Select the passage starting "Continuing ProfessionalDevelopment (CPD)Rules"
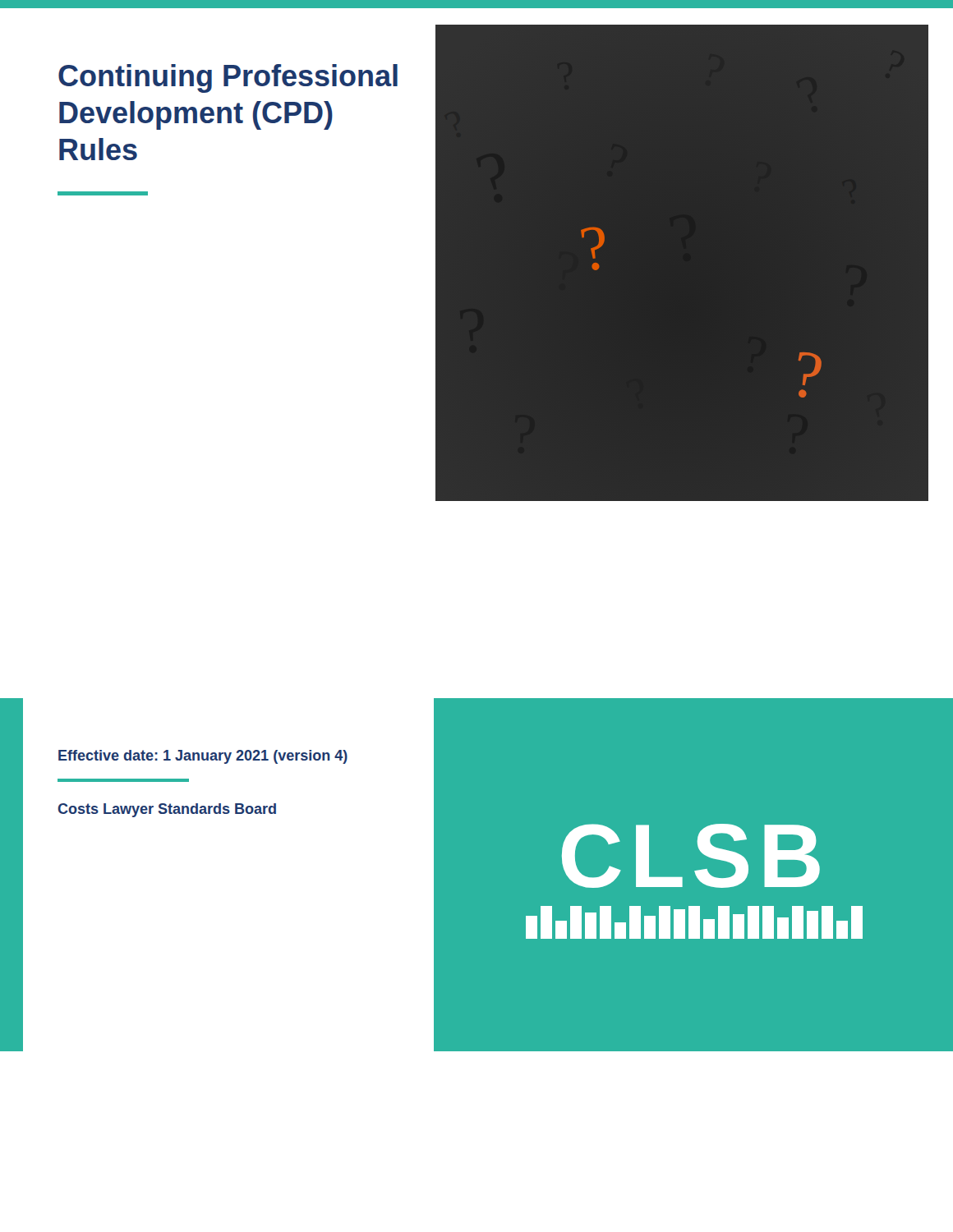 coord(234,127)
